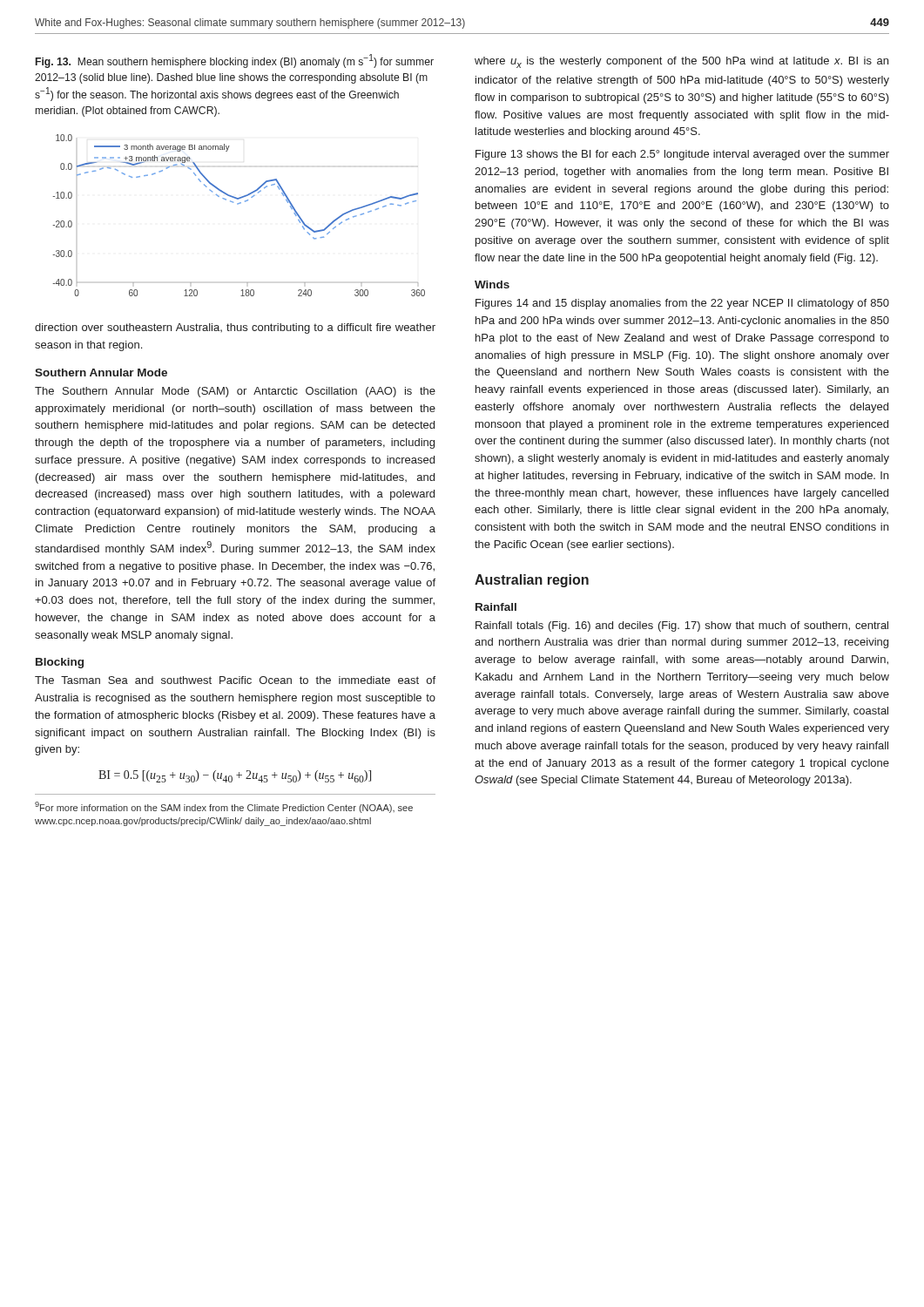Navigate to the region starting "Figure 13 shows the BI for each 2.5°"
This screenshot has height=1307, width=924.
coord(682,205)
